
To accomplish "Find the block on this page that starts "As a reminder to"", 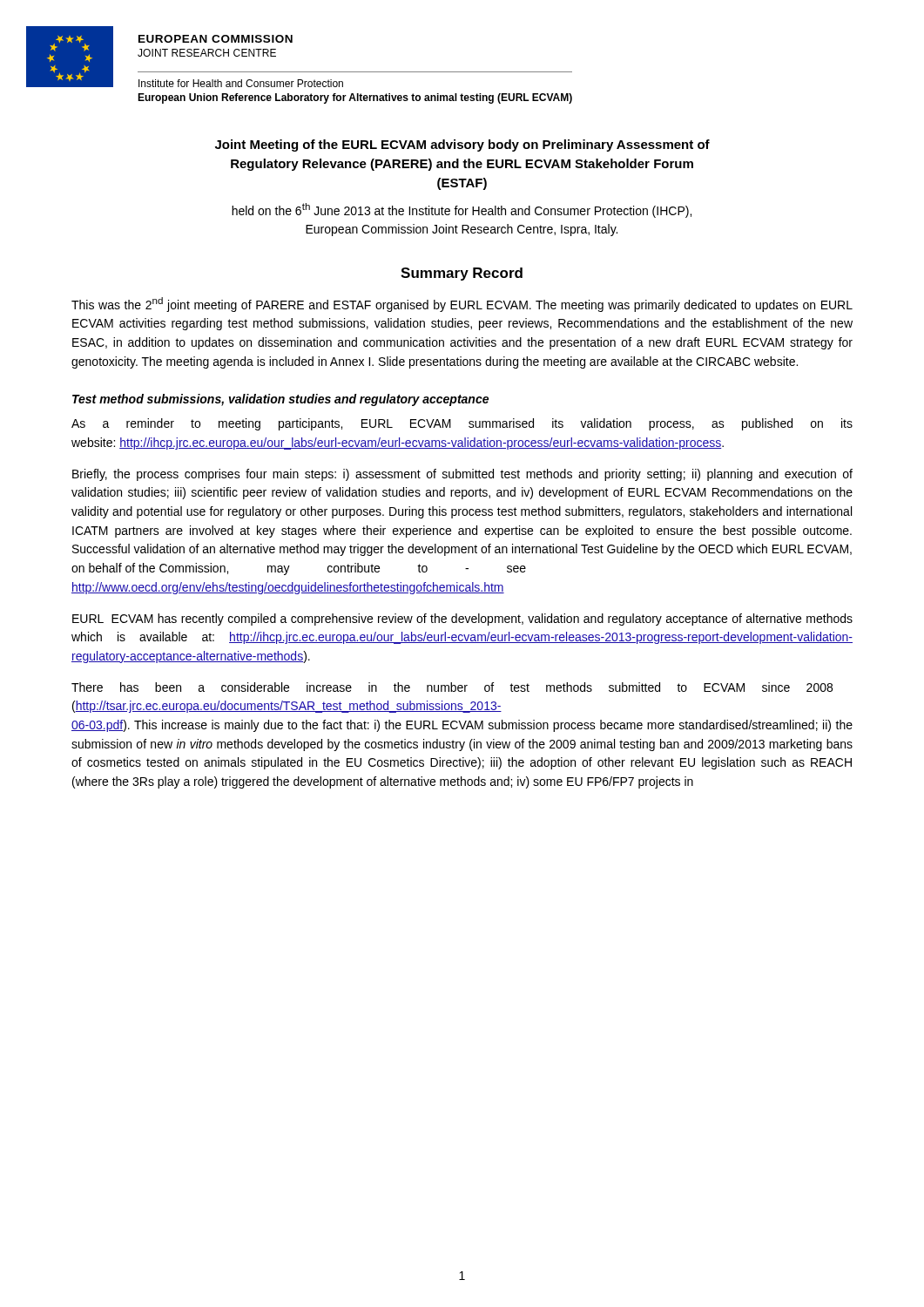I will point(462,433).
